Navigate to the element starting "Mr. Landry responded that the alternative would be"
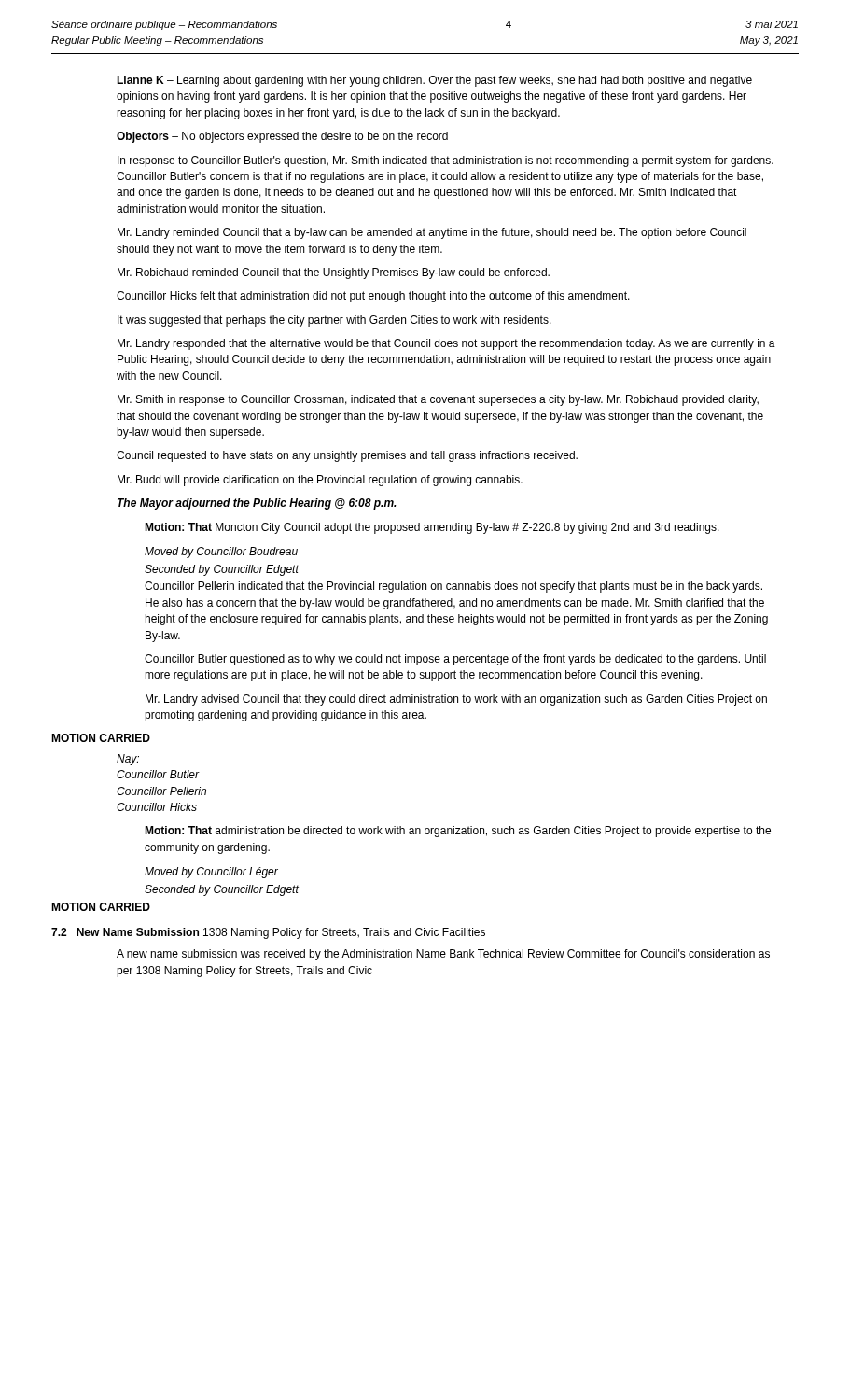Screen dimensions: 1400x850 (448, 360)
